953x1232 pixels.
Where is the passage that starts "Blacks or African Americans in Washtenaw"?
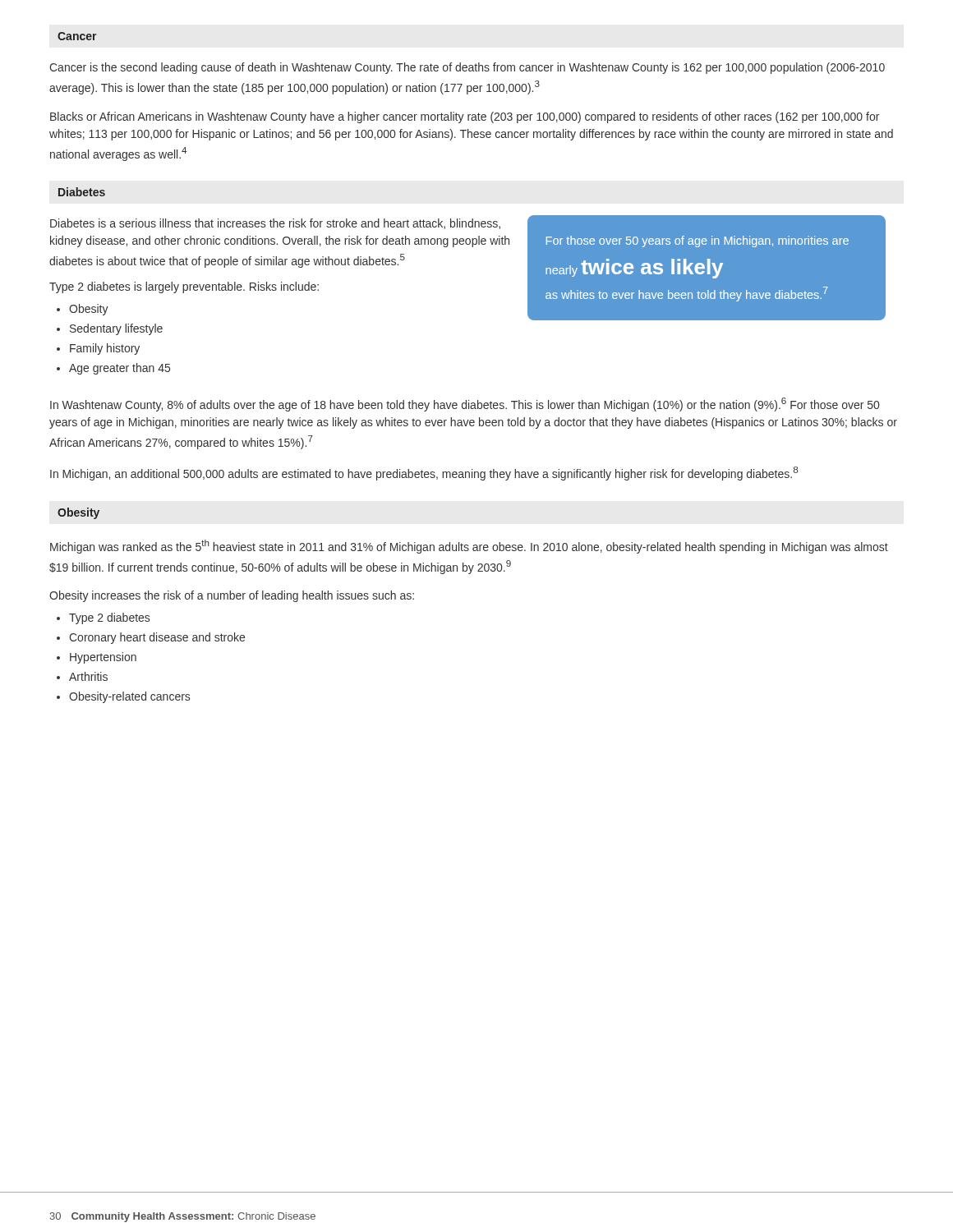click(471, 135)
